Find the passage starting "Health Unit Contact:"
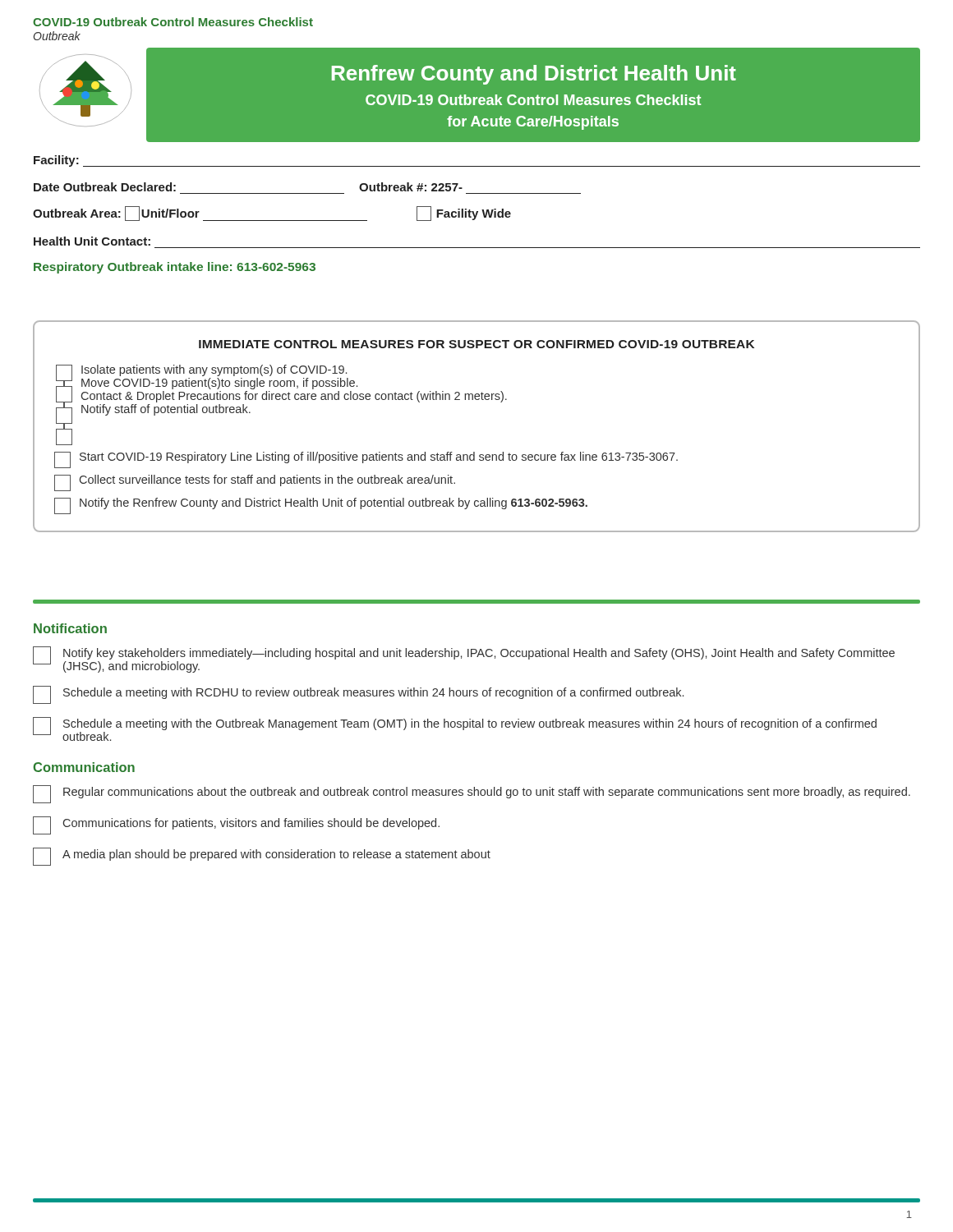 (476, 240)
